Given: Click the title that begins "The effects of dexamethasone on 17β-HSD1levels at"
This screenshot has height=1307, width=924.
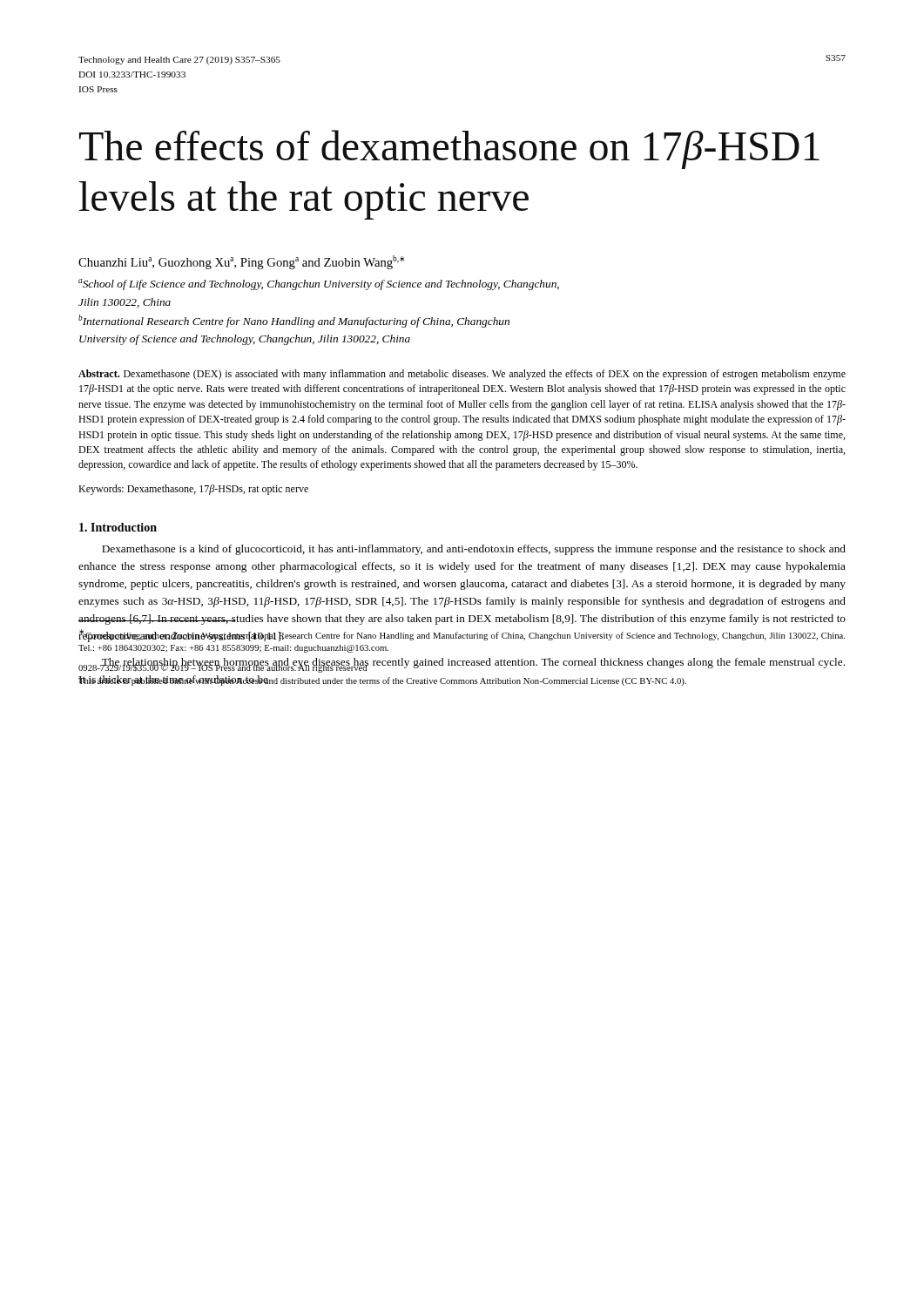Looking at the screenshot, I should 462,171.
